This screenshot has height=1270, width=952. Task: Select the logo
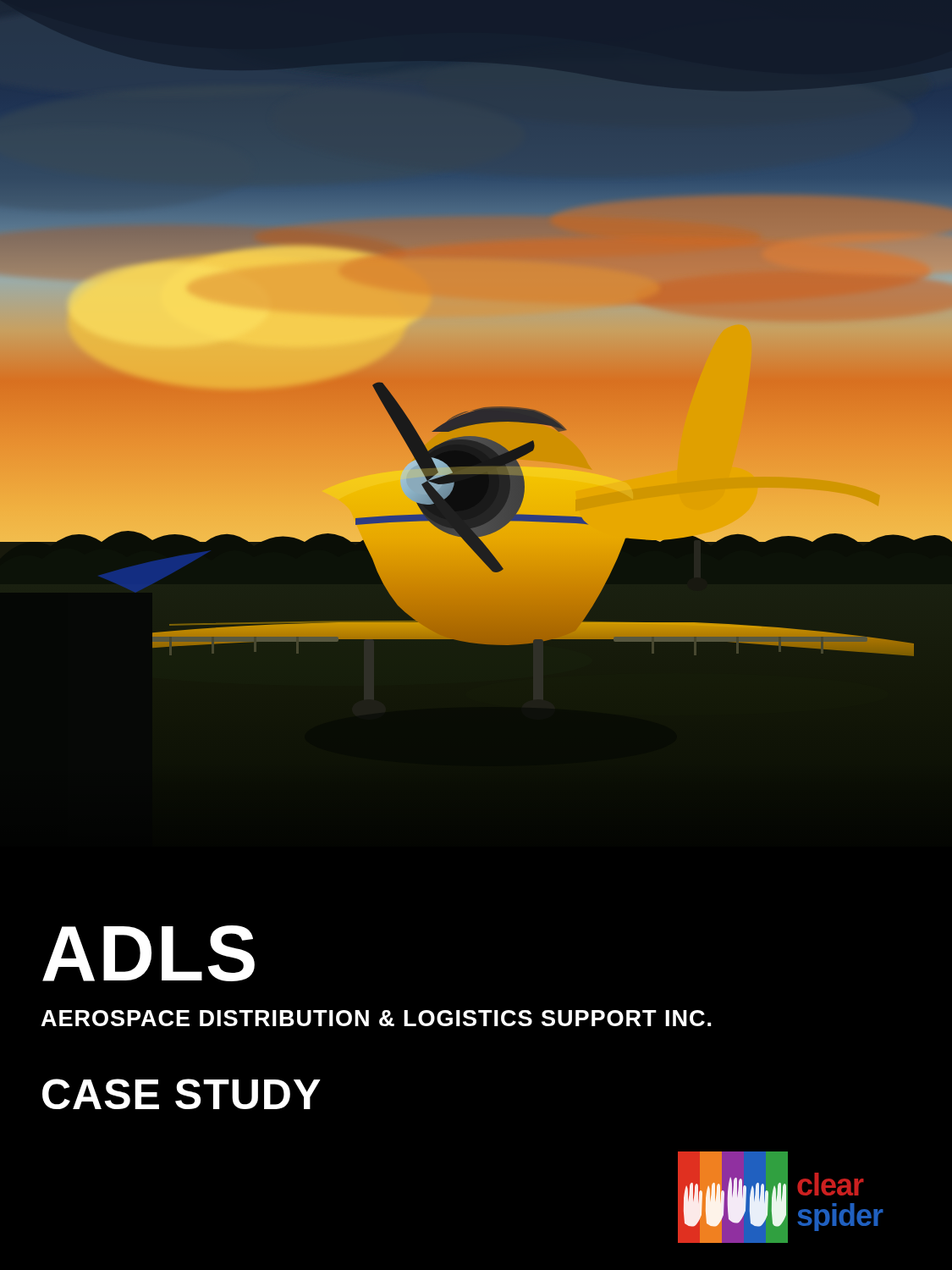coord(796,1197)
